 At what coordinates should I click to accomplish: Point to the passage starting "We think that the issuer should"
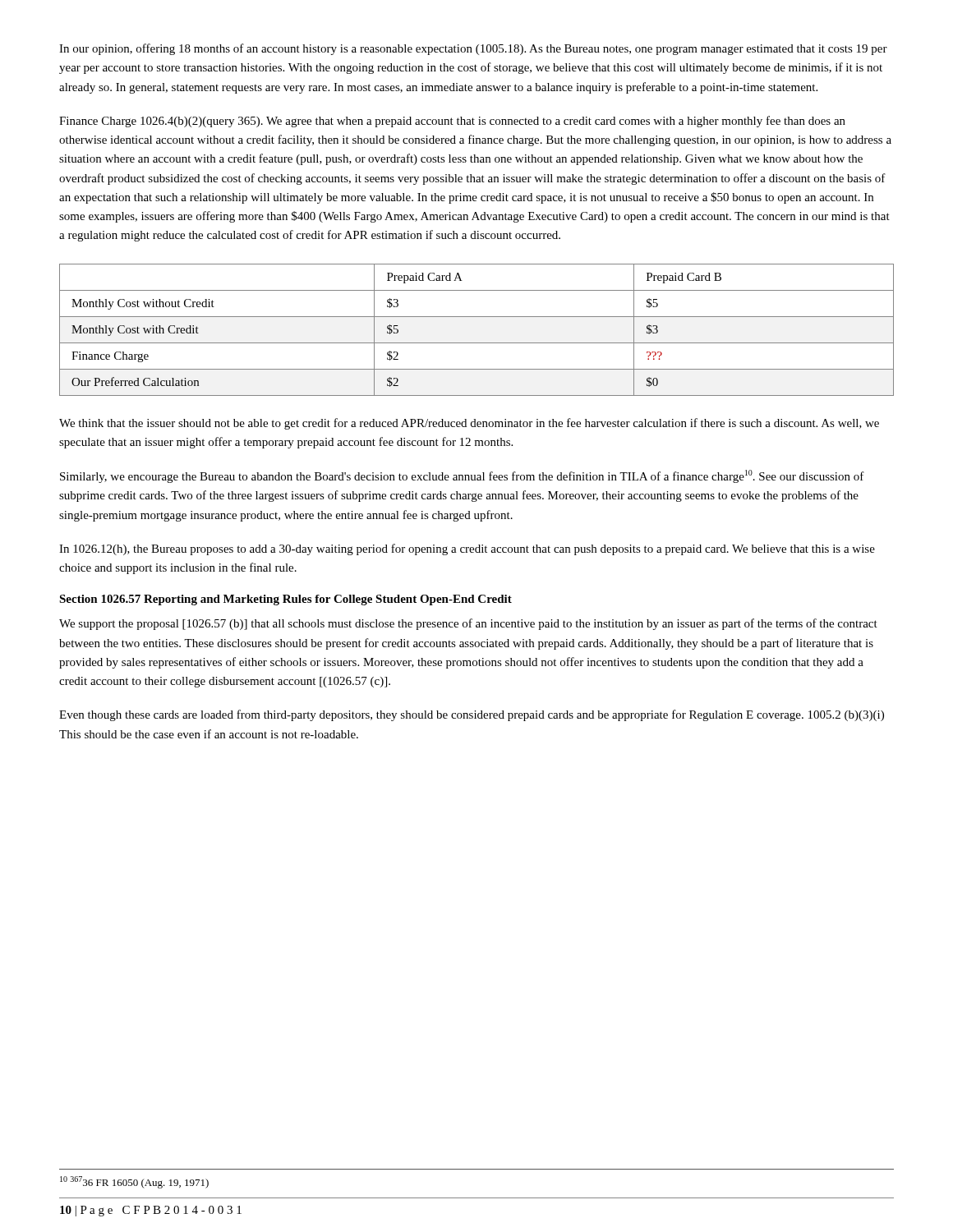[469, 432]
